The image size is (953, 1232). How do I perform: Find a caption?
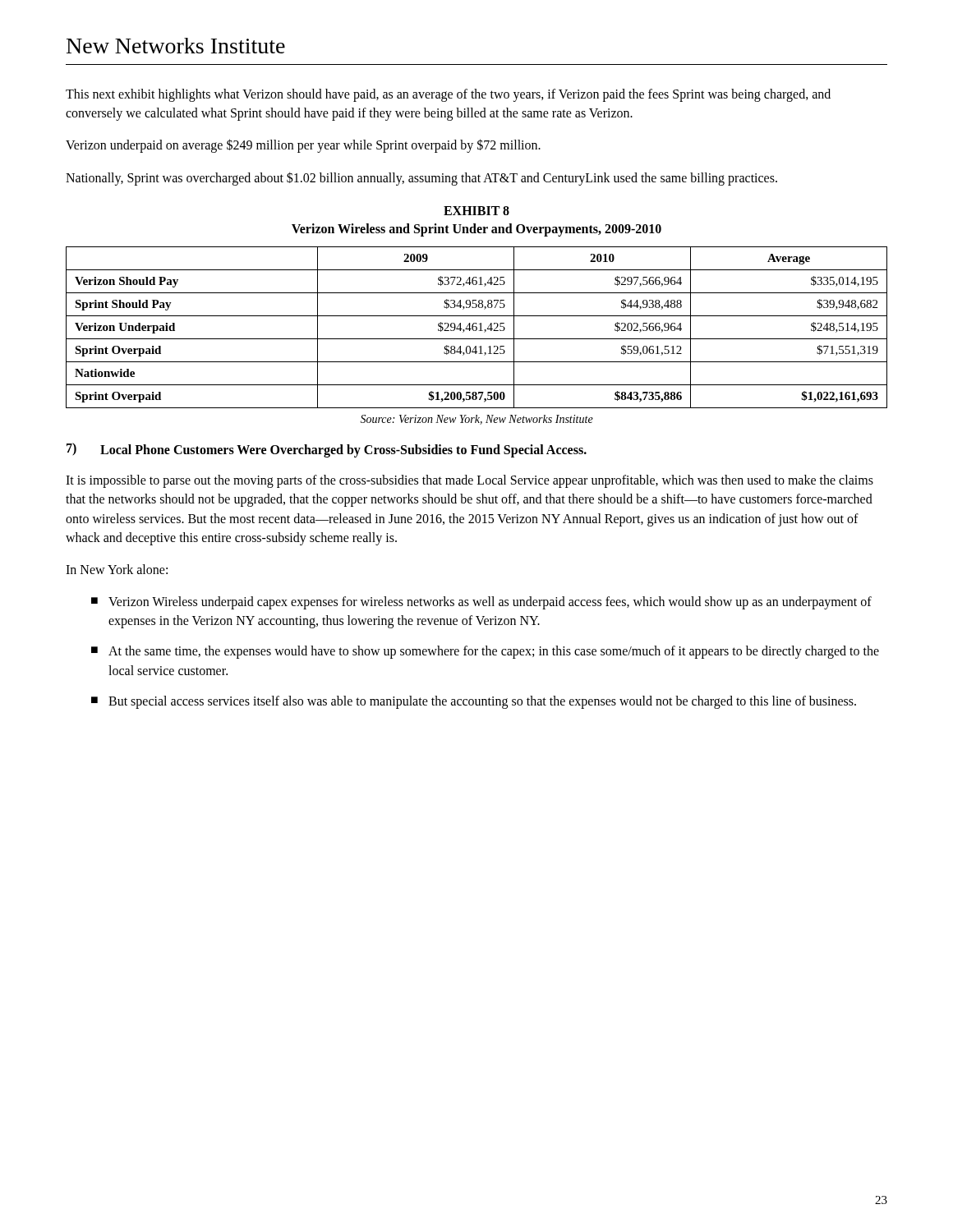click(476, 419)
